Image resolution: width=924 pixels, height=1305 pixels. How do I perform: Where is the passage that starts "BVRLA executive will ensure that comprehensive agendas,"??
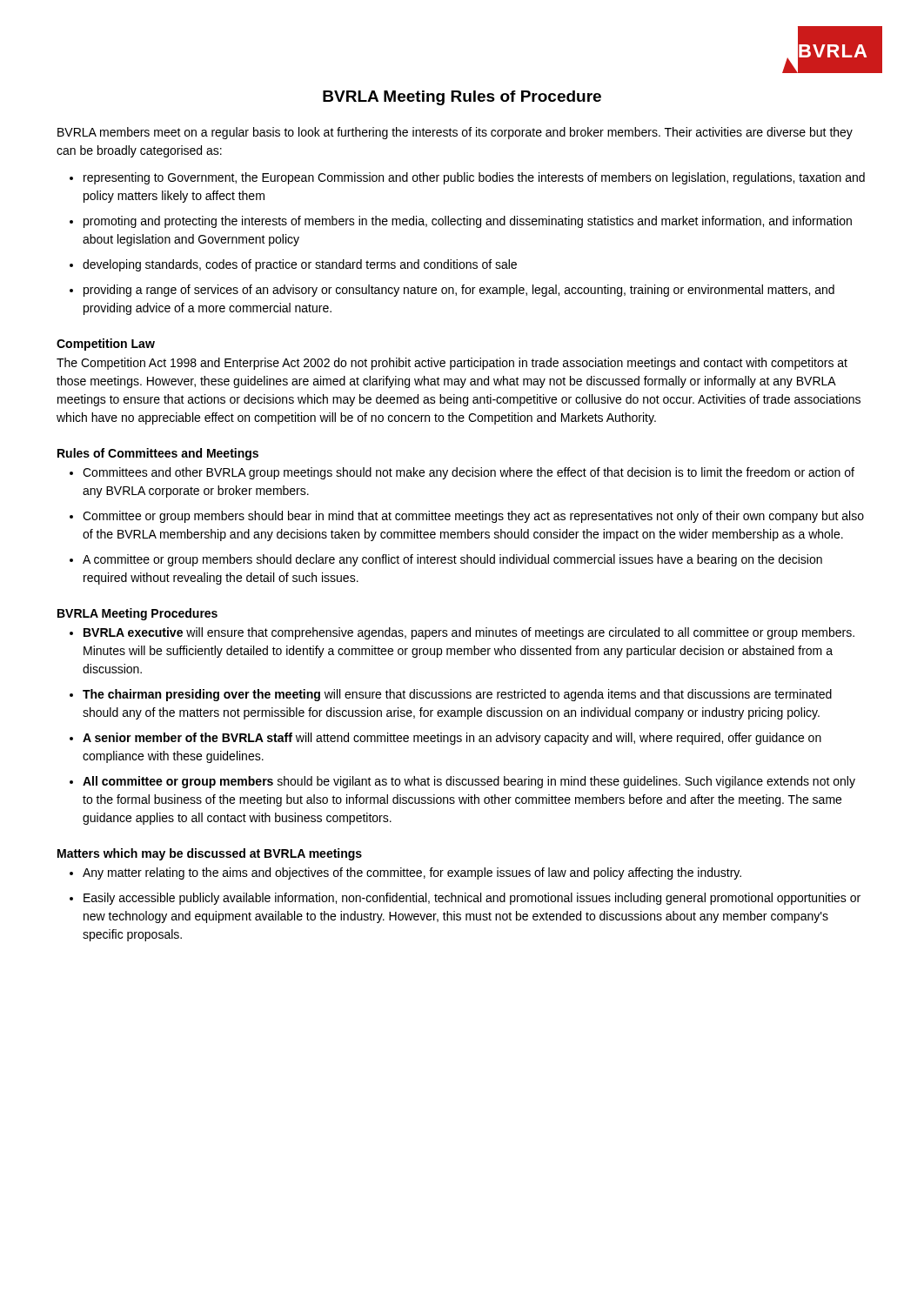click(469, 651)
